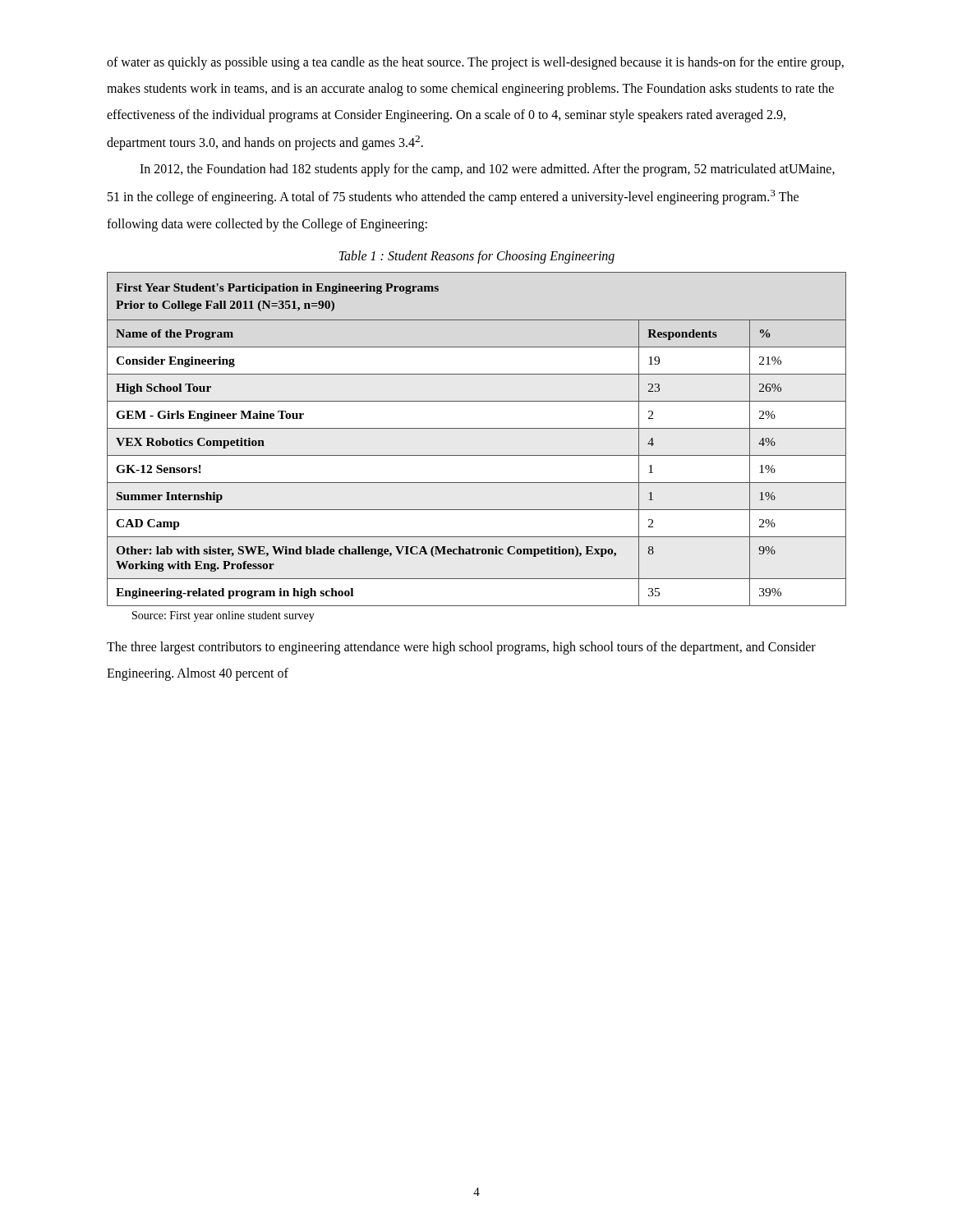The height and width of the screenshot is (1232, 953).
Task: Click the passage that begins "In 2012, the Foundation had 182 students"
Action: (x=476, y=197)
